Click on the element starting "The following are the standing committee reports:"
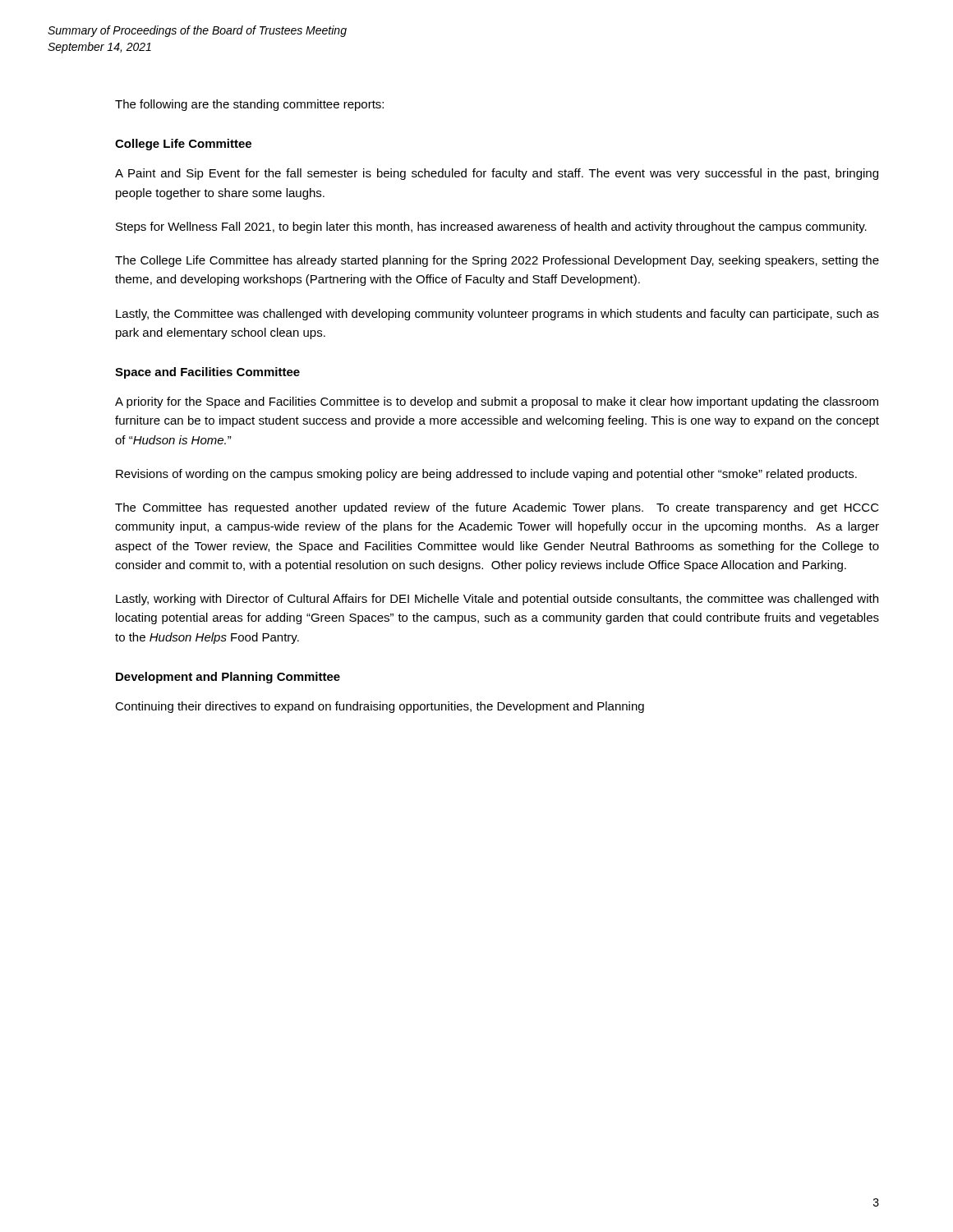Screen dimensions: 1232x953 250,104
